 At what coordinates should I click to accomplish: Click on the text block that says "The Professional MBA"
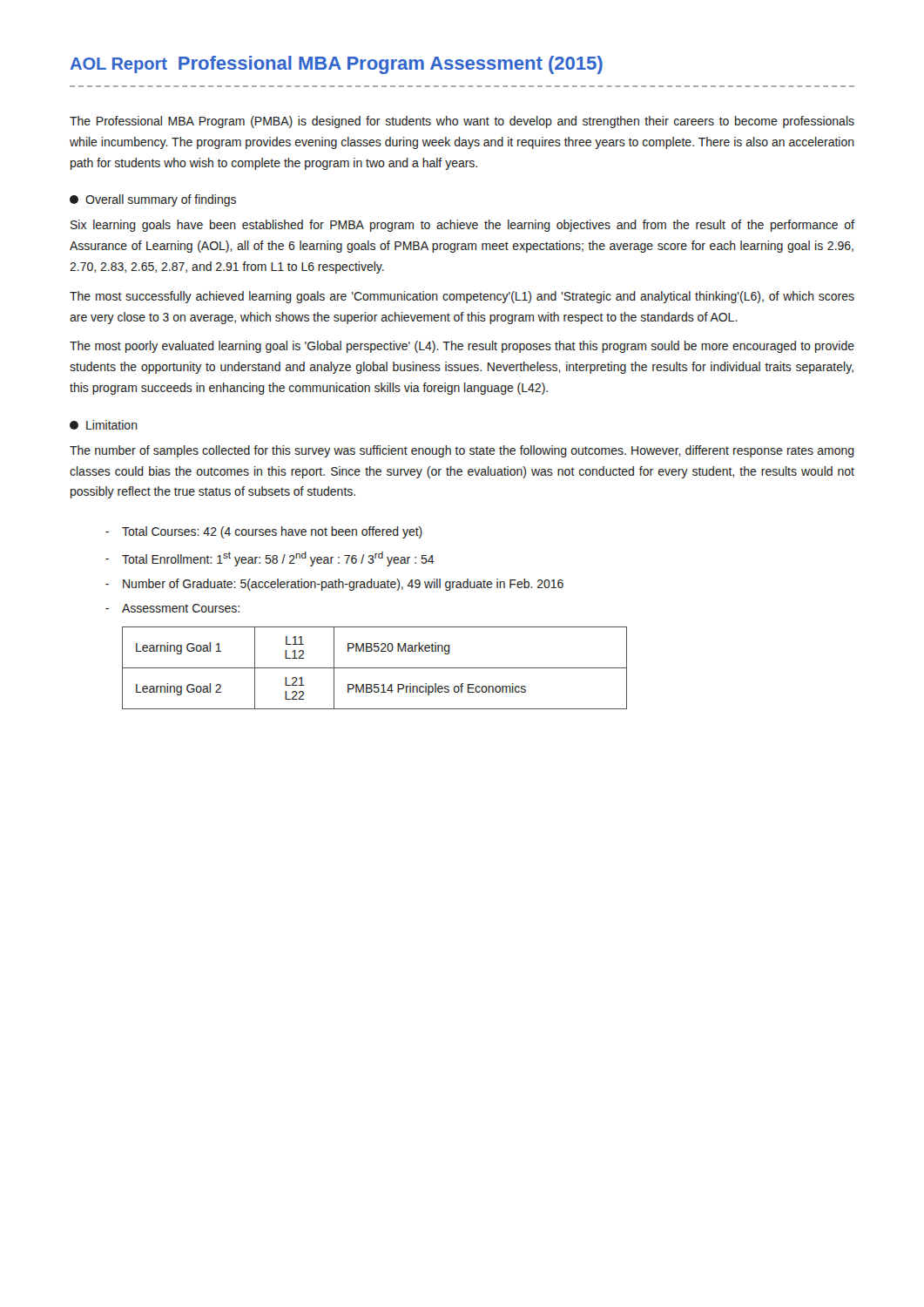tap(462, 142)
